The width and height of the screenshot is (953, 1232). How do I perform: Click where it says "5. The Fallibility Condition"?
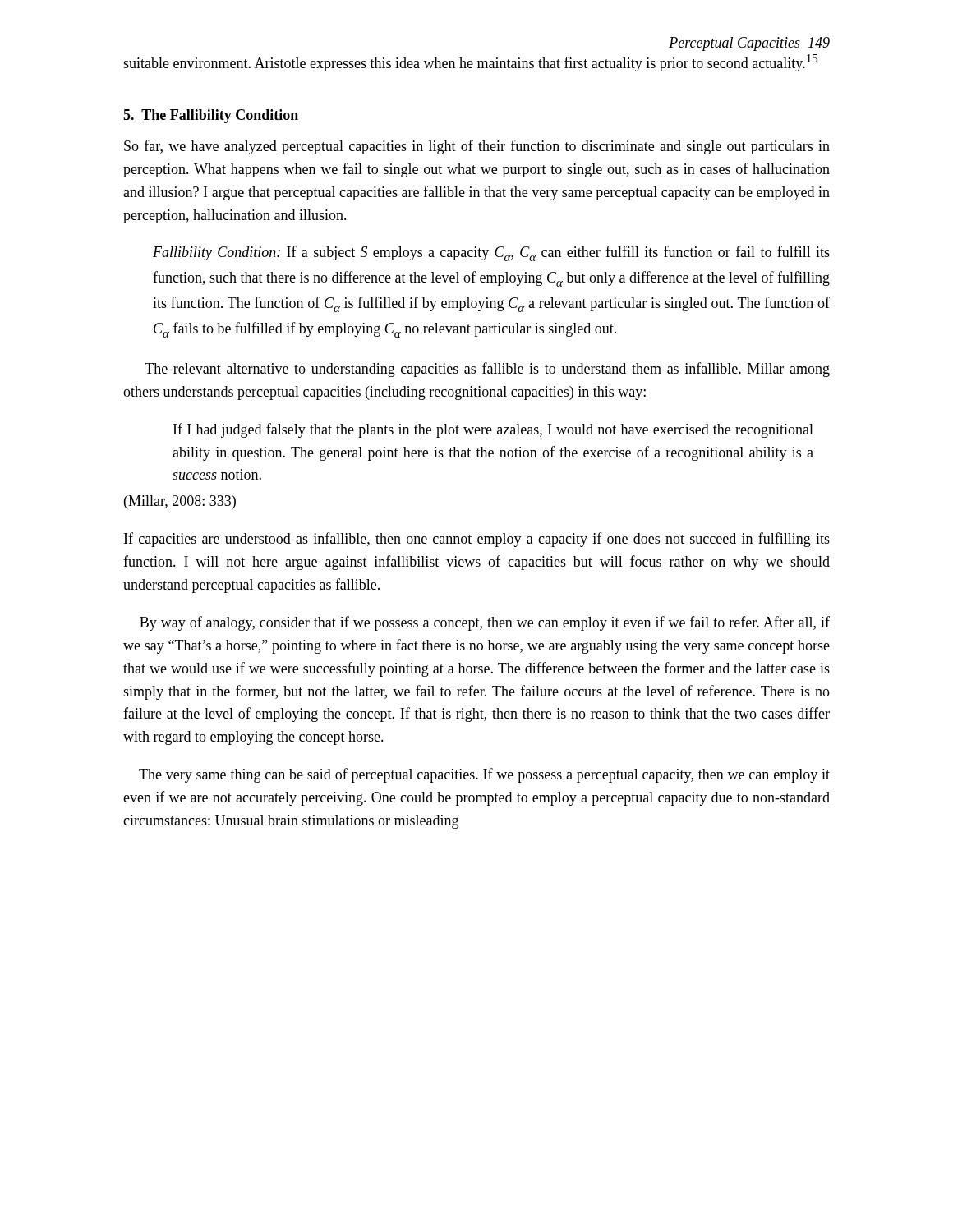click(211, 115)
